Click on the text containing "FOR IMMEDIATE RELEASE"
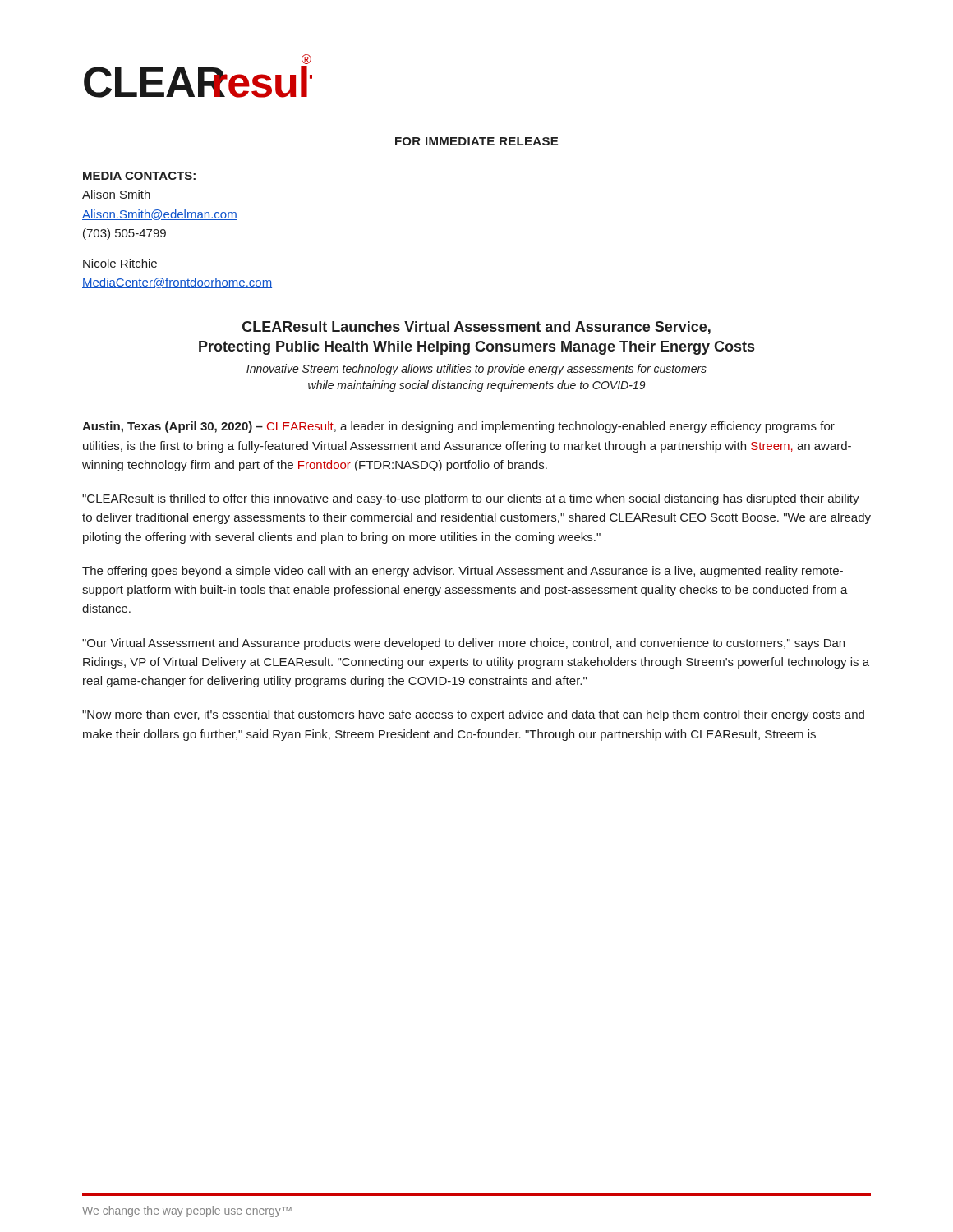 point(476,141)
